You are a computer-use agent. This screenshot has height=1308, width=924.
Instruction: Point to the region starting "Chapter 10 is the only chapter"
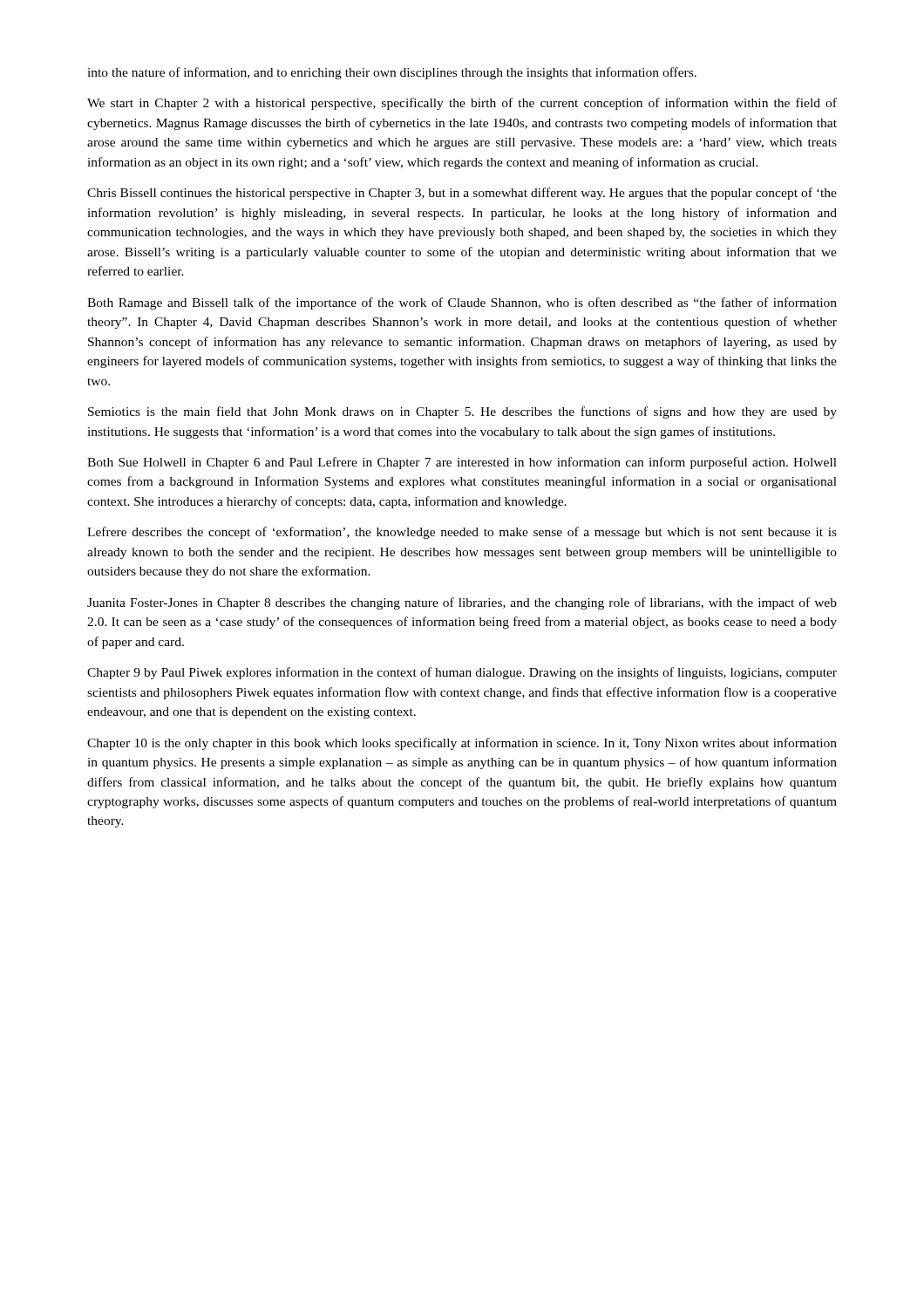click(x=462, y=781)
